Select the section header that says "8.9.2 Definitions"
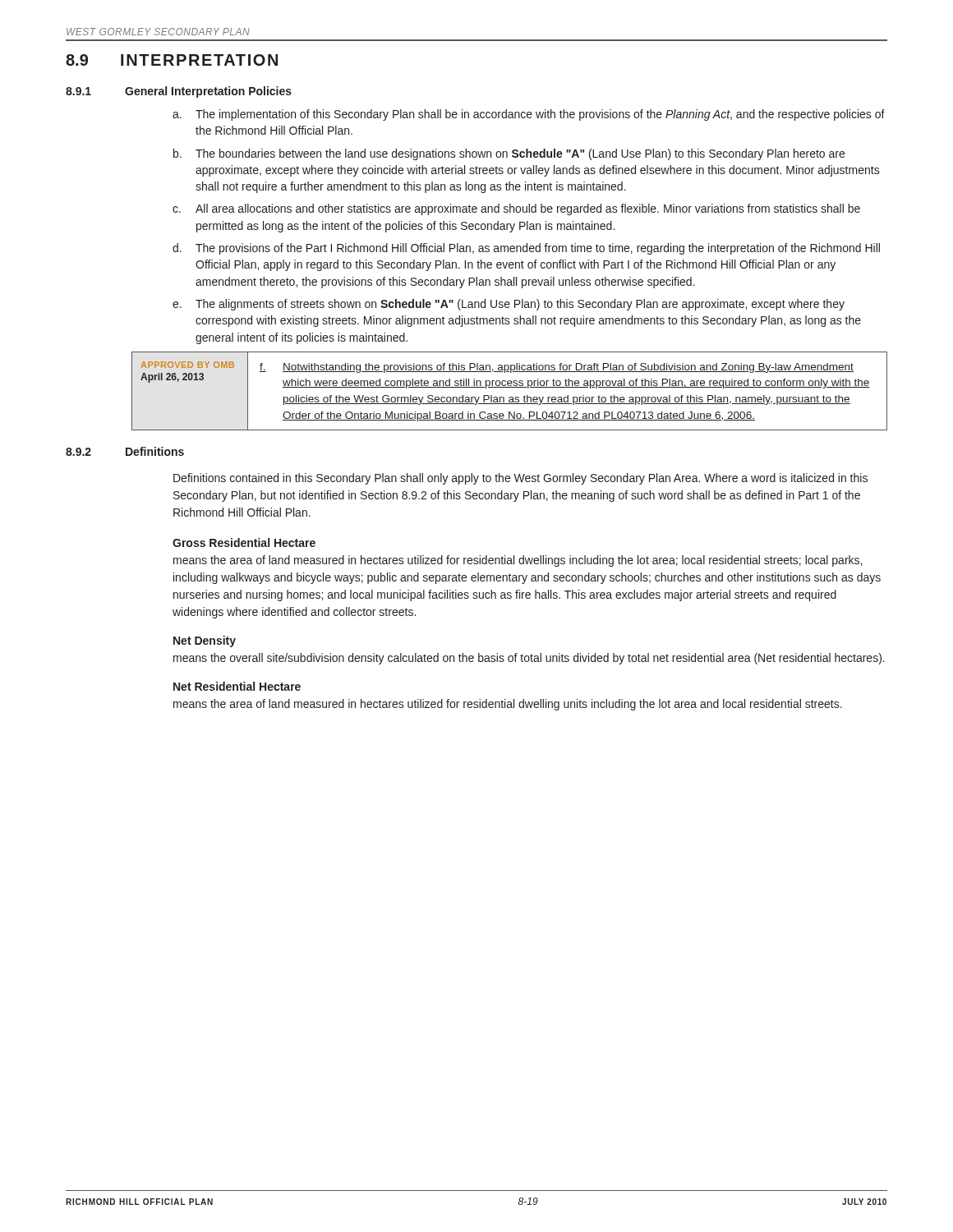Screen dimensions: 1232x953 [x=125, y=452]
